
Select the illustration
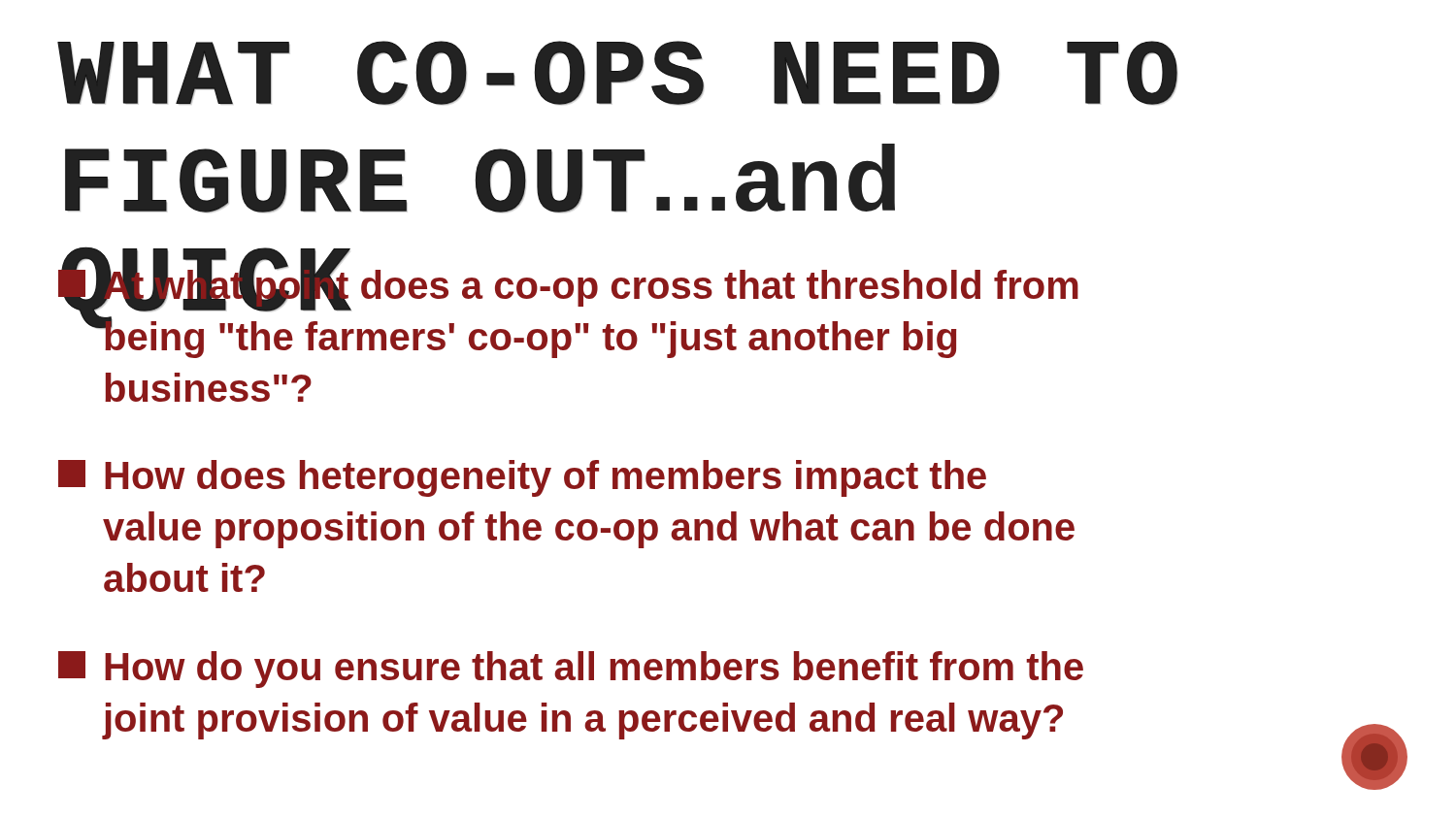point(1374,757)
